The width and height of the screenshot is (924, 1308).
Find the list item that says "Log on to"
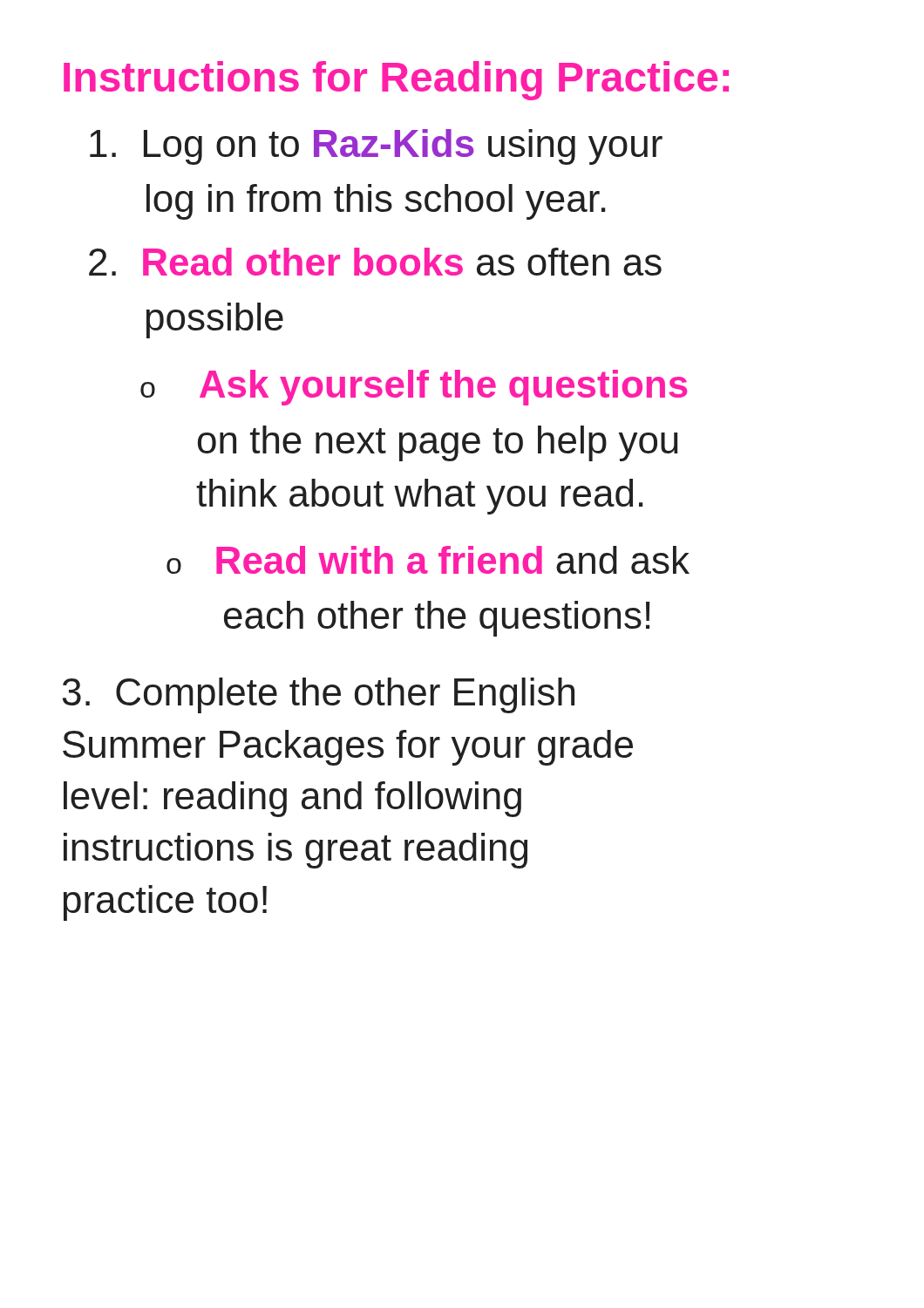375,143
